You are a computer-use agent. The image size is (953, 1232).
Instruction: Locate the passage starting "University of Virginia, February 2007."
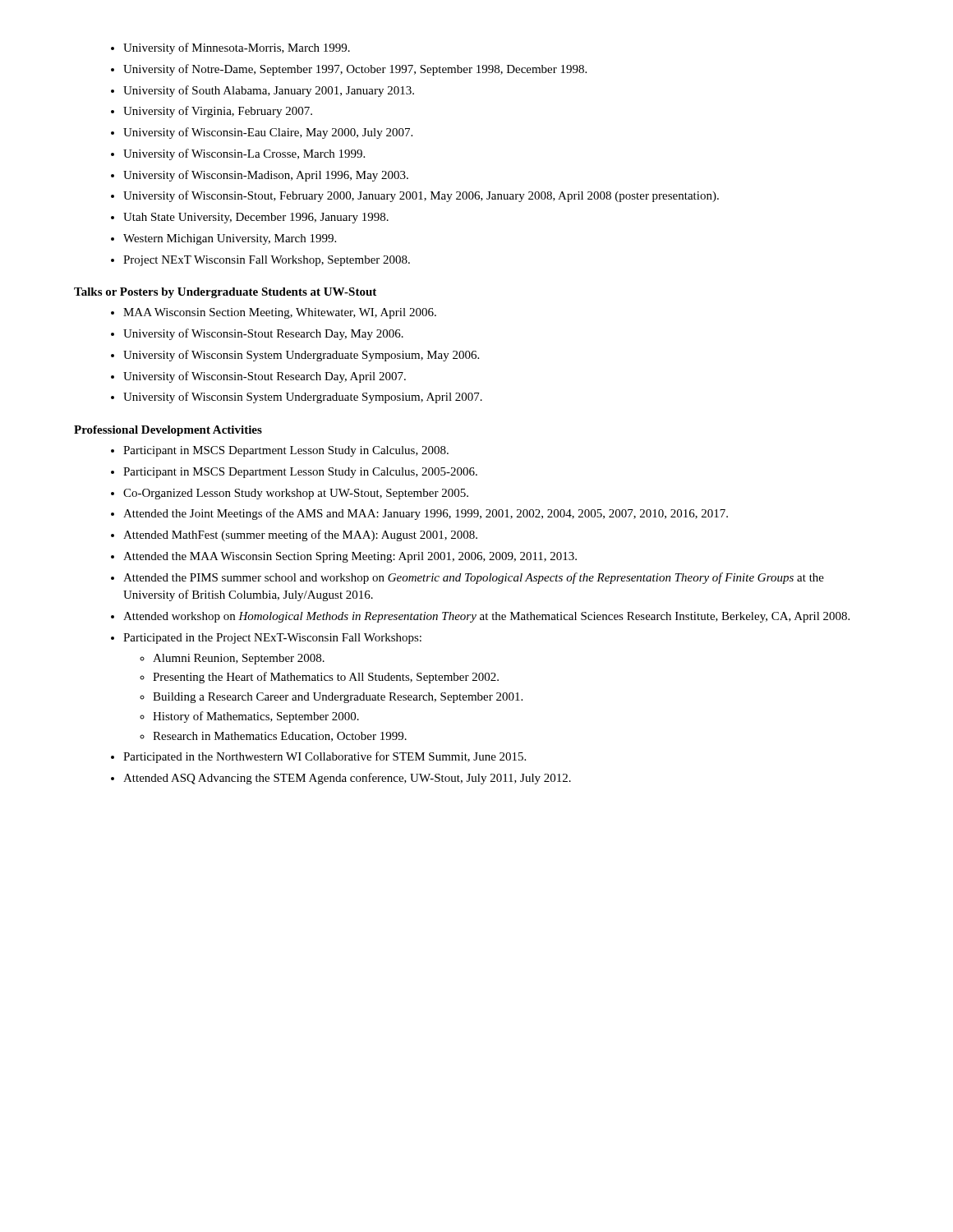(x=218, y=111)
